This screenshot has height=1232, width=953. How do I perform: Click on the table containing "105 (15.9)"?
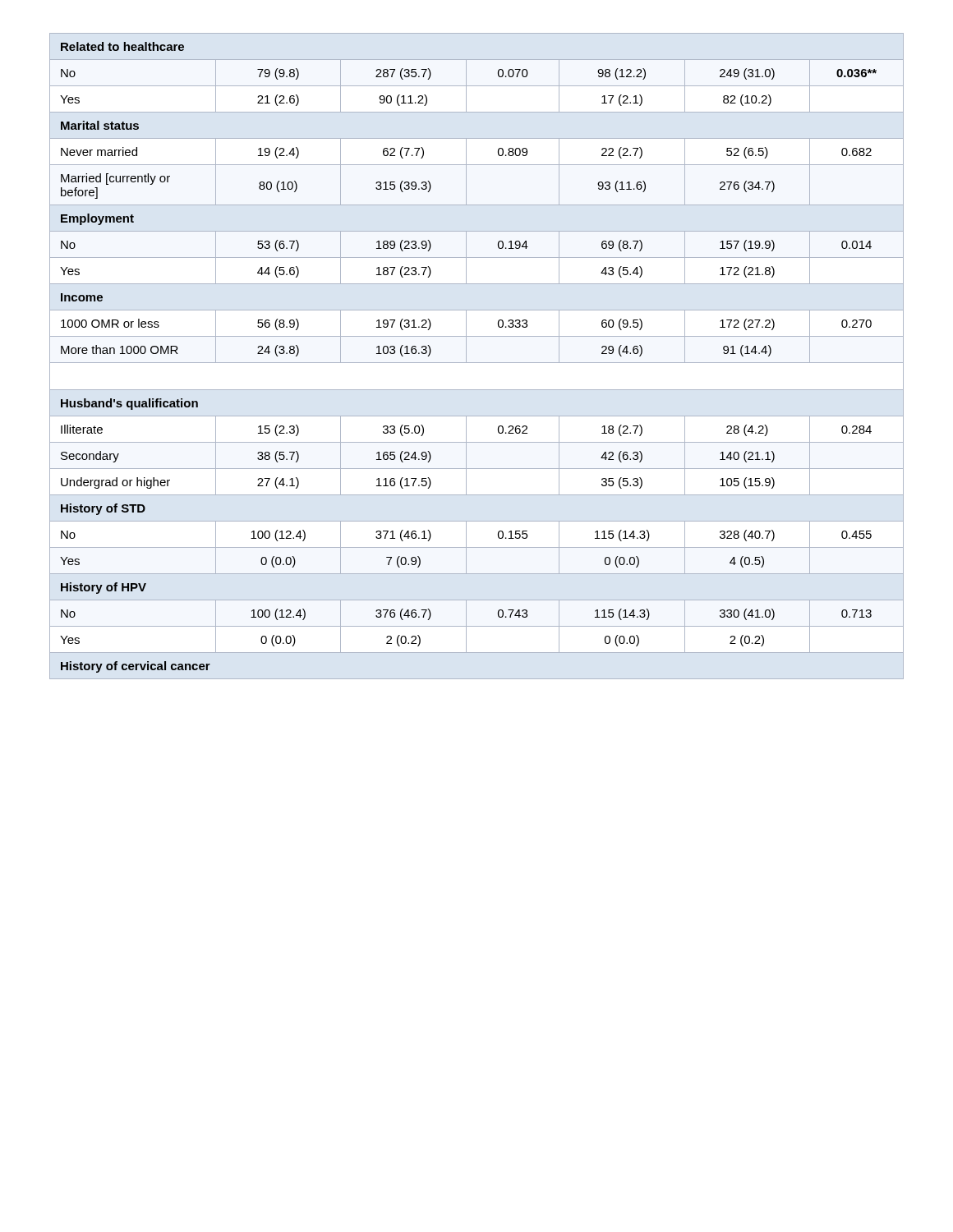[x=476, y=356]
